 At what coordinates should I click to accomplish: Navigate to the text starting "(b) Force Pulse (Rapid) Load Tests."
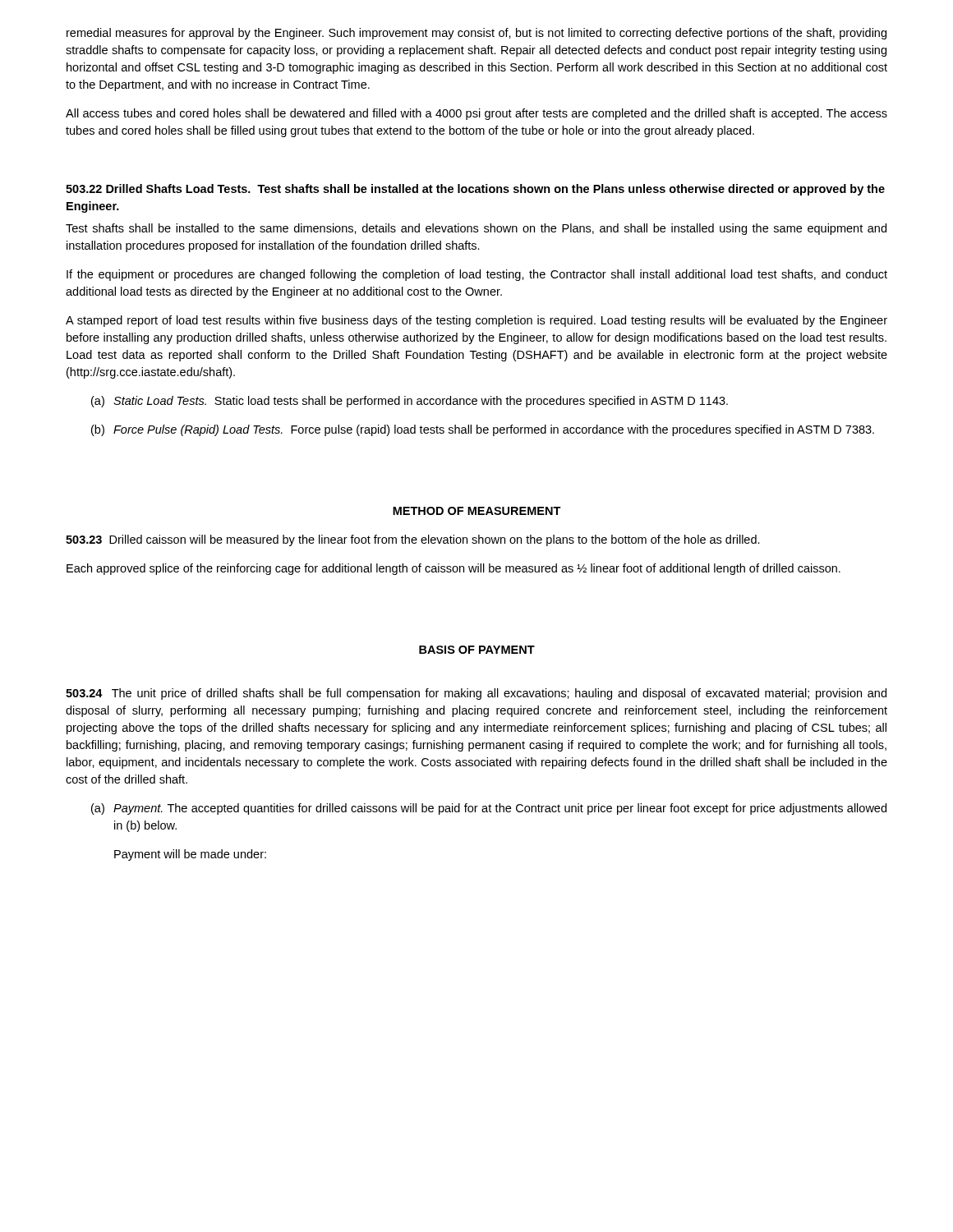489,430
